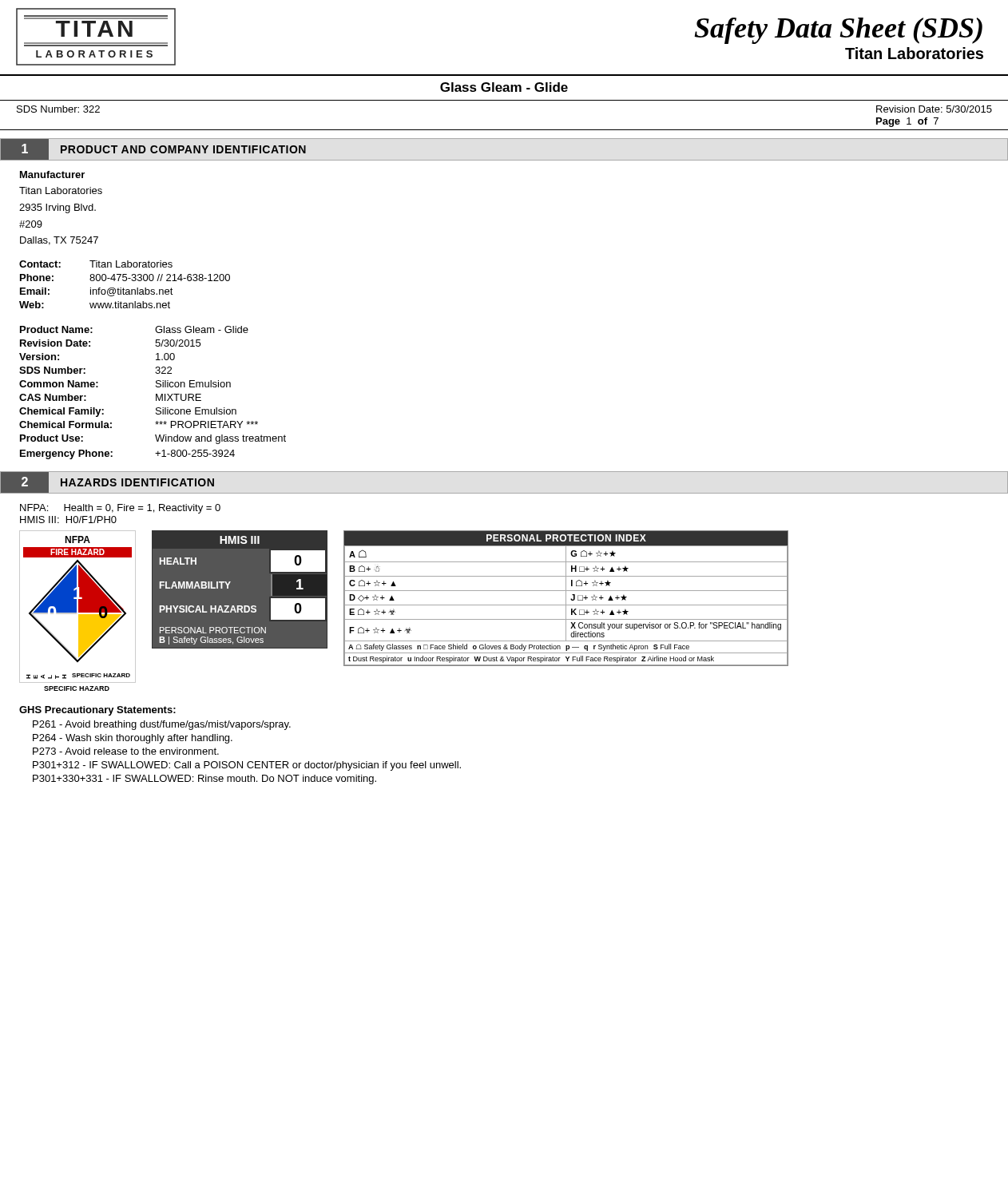The image size is (1008, 1198).
Task: Locate the text "Glass Gleam - Glide"
Action: 504,87
